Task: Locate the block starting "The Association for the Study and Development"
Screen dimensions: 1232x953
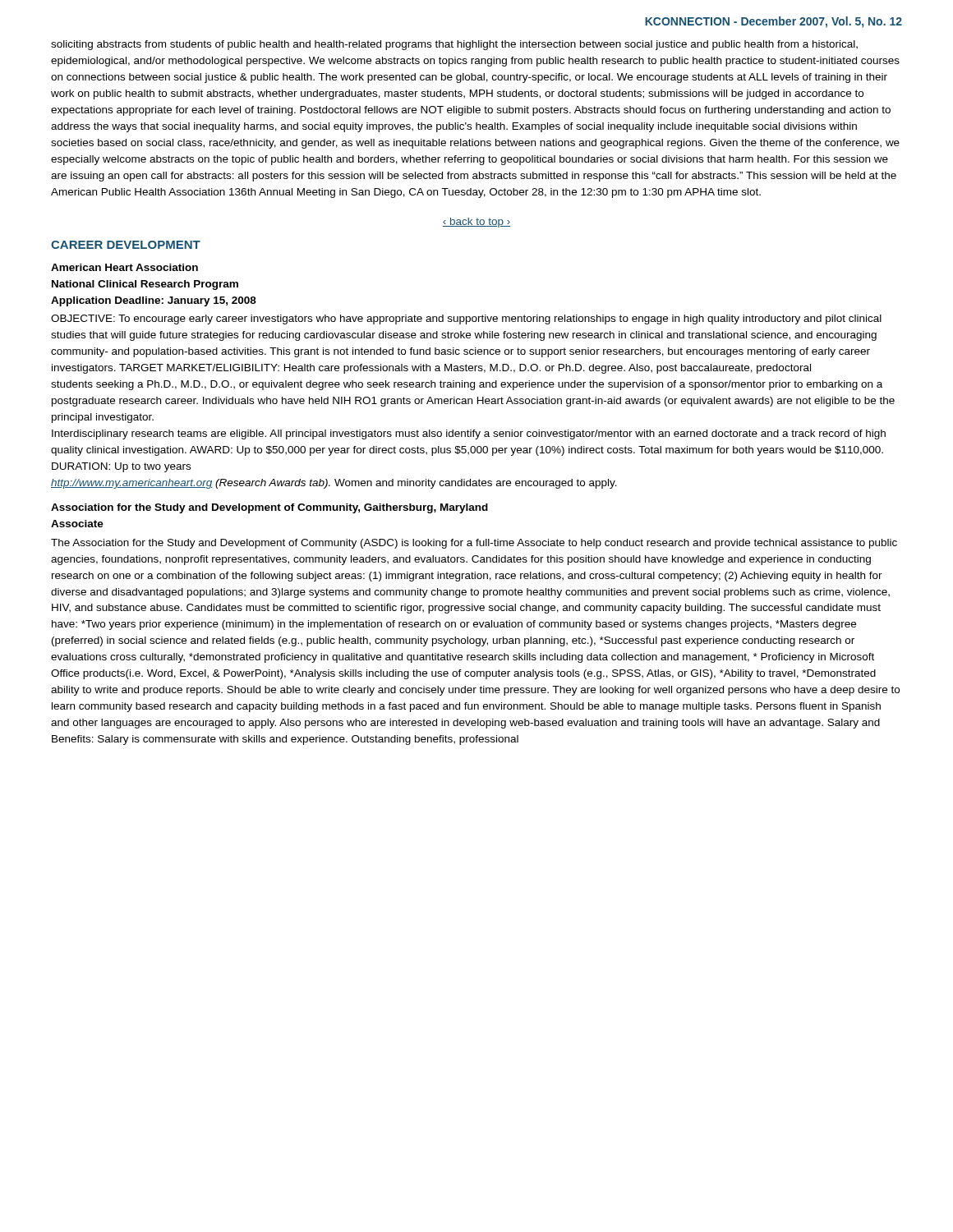Action: (x=476, y=641)
